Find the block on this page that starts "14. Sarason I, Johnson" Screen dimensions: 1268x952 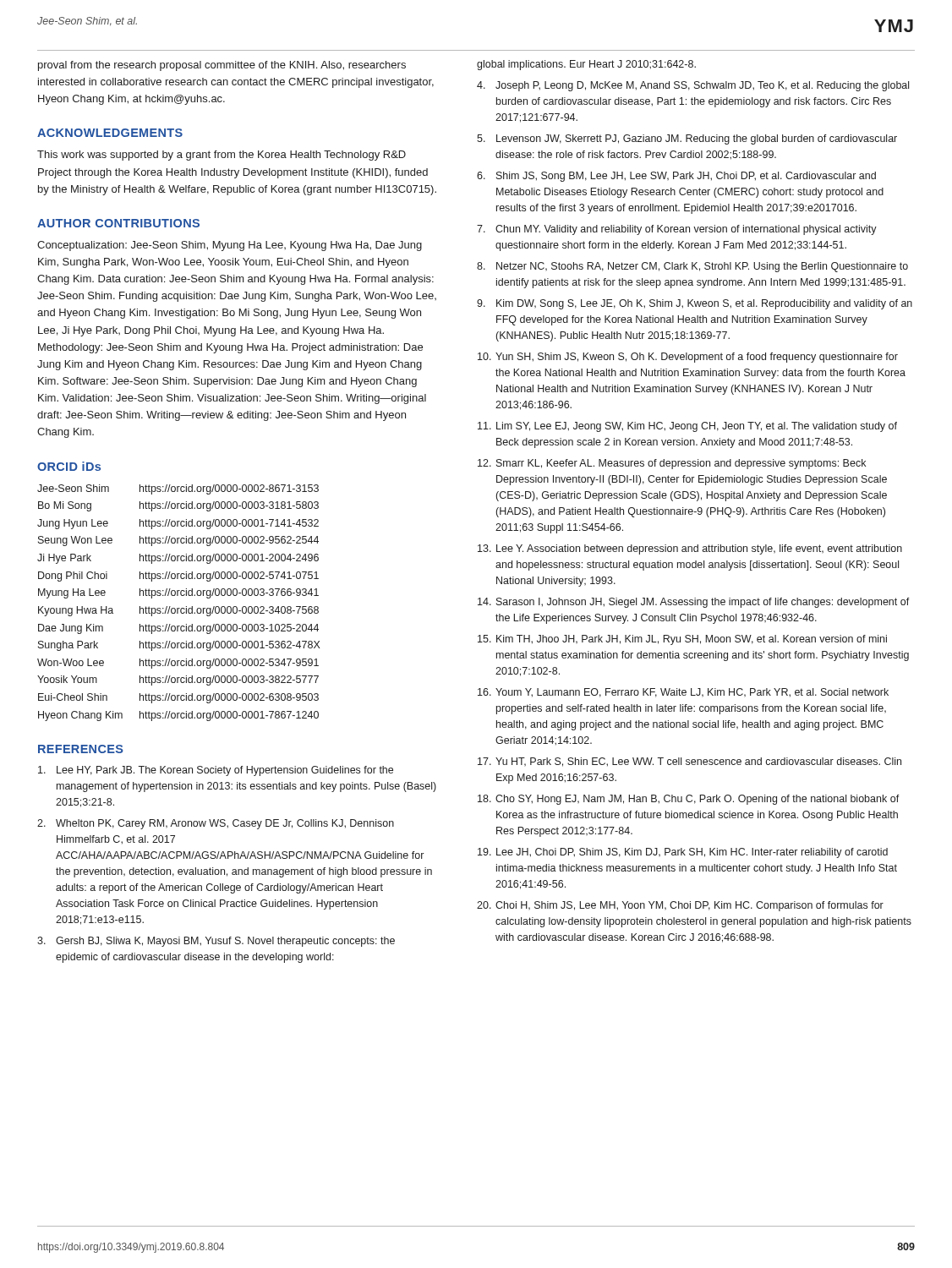coord(696,610)
